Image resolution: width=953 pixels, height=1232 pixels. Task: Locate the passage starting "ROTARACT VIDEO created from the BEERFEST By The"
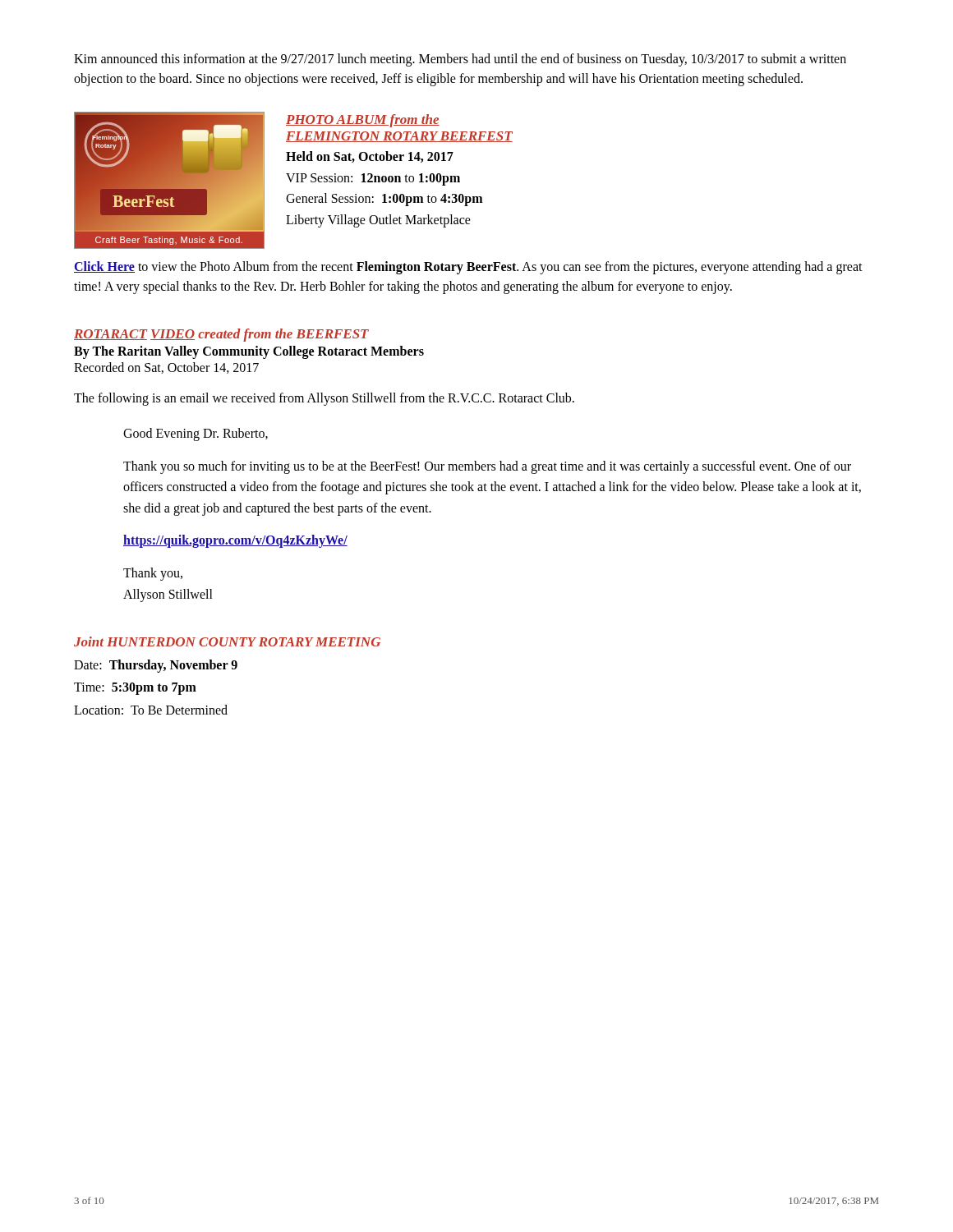221,335
